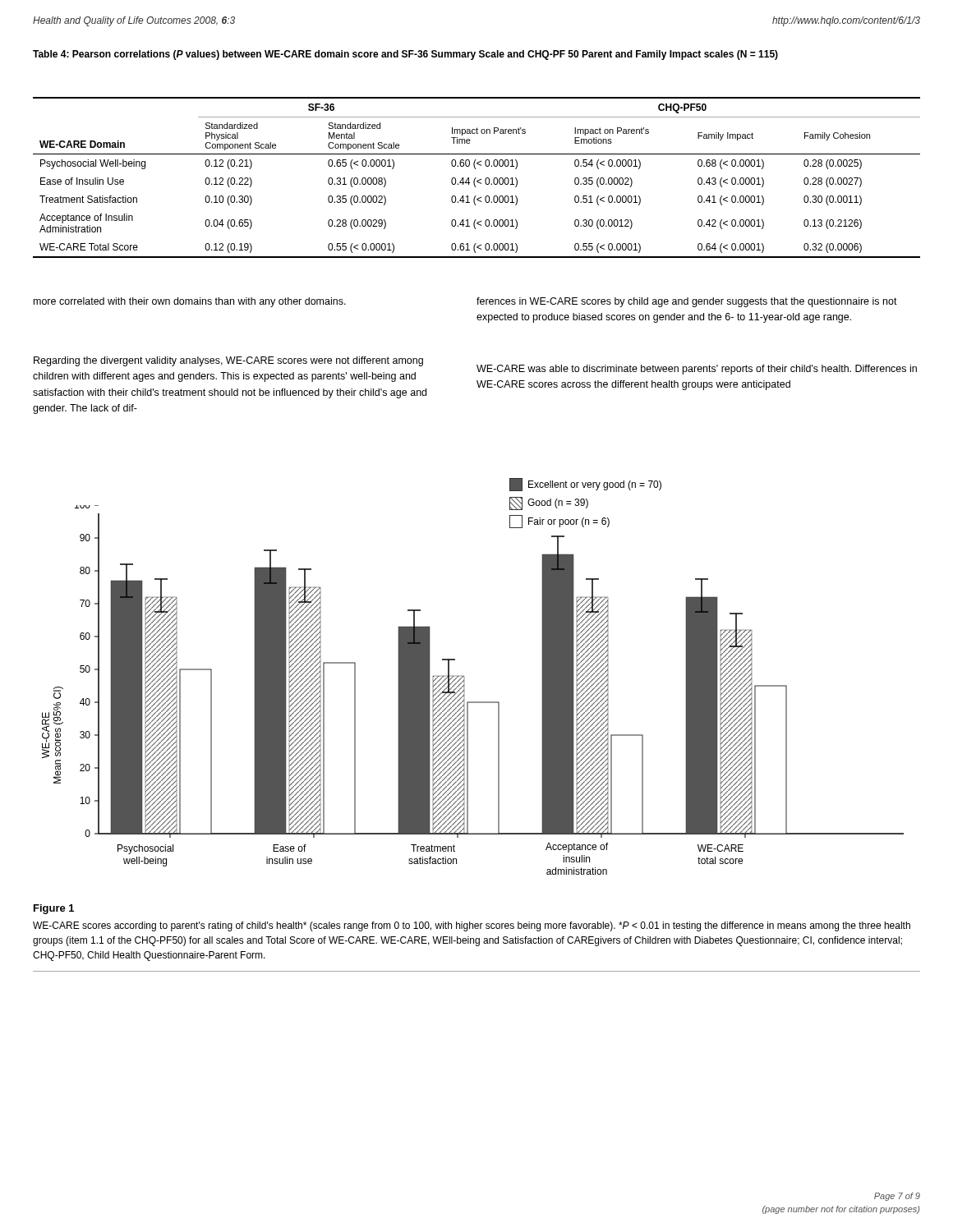The width and height of the screenshot is (953, 1232).
Task: Locate the text block that reads "ferences in WE-CARE"
Action: click(687, 309)
